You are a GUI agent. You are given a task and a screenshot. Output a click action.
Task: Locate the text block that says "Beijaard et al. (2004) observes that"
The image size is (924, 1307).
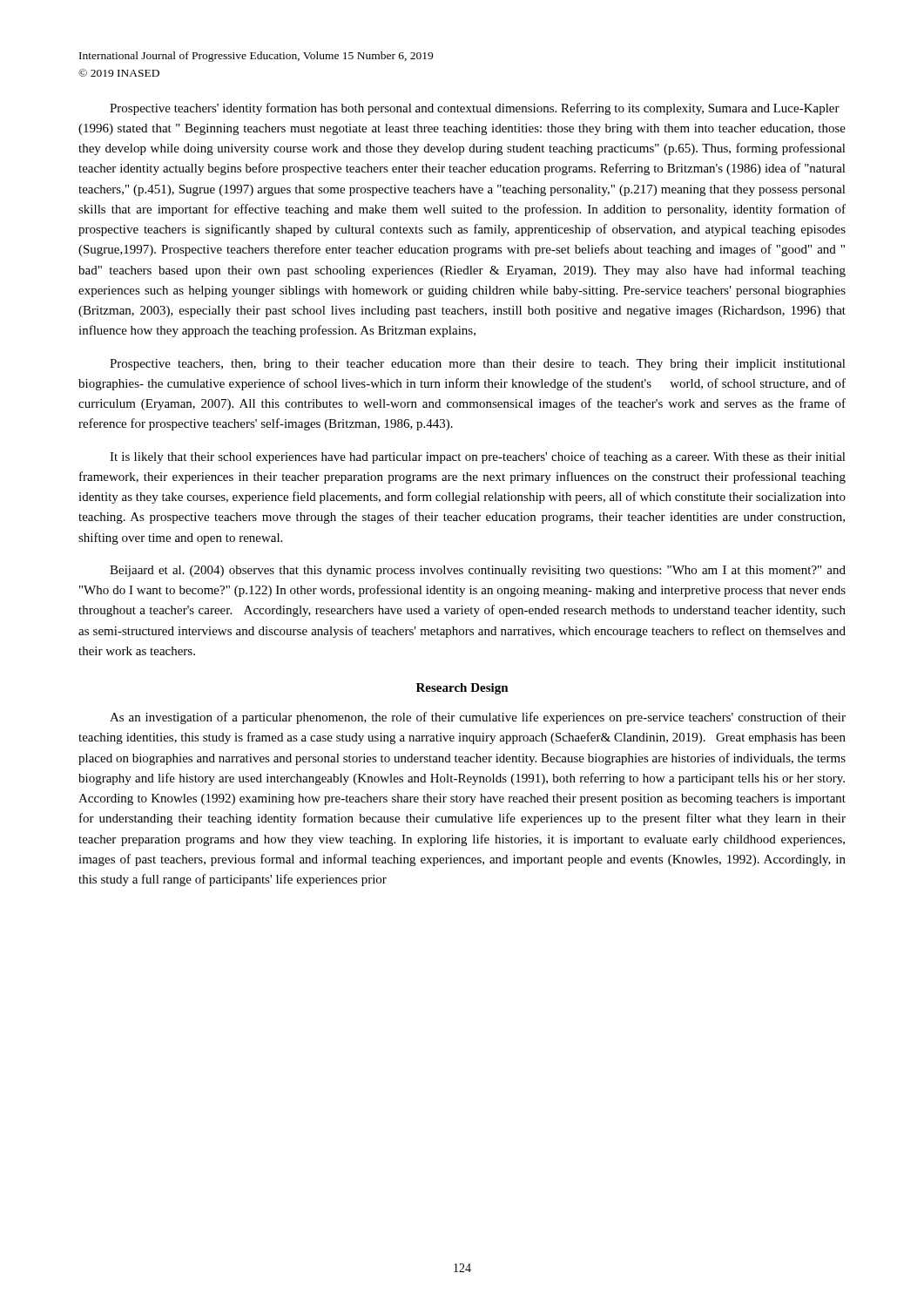coord(462,610)
